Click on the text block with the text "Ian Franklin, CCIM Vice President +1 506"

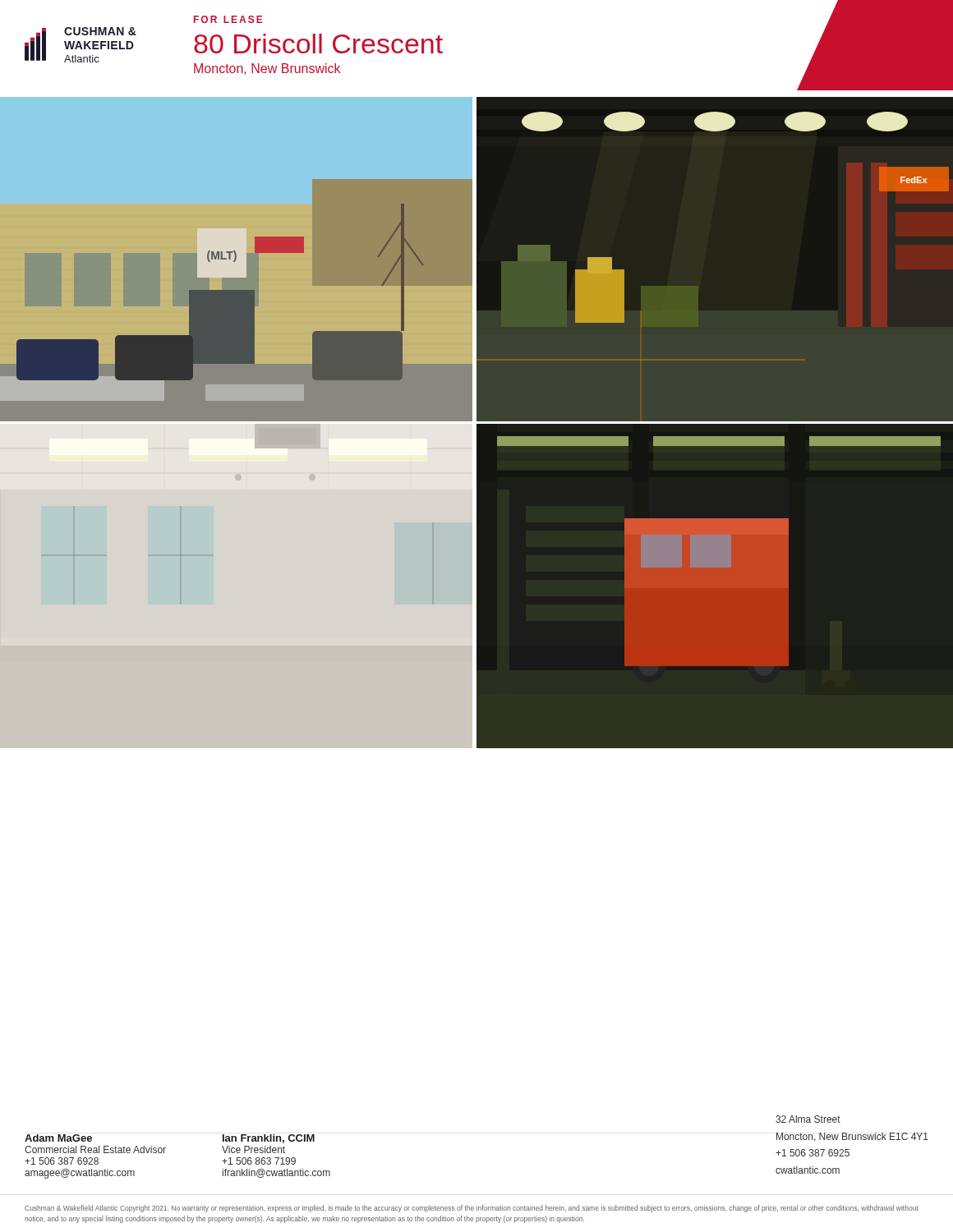pyautogui.click(x=276, y=1155)
